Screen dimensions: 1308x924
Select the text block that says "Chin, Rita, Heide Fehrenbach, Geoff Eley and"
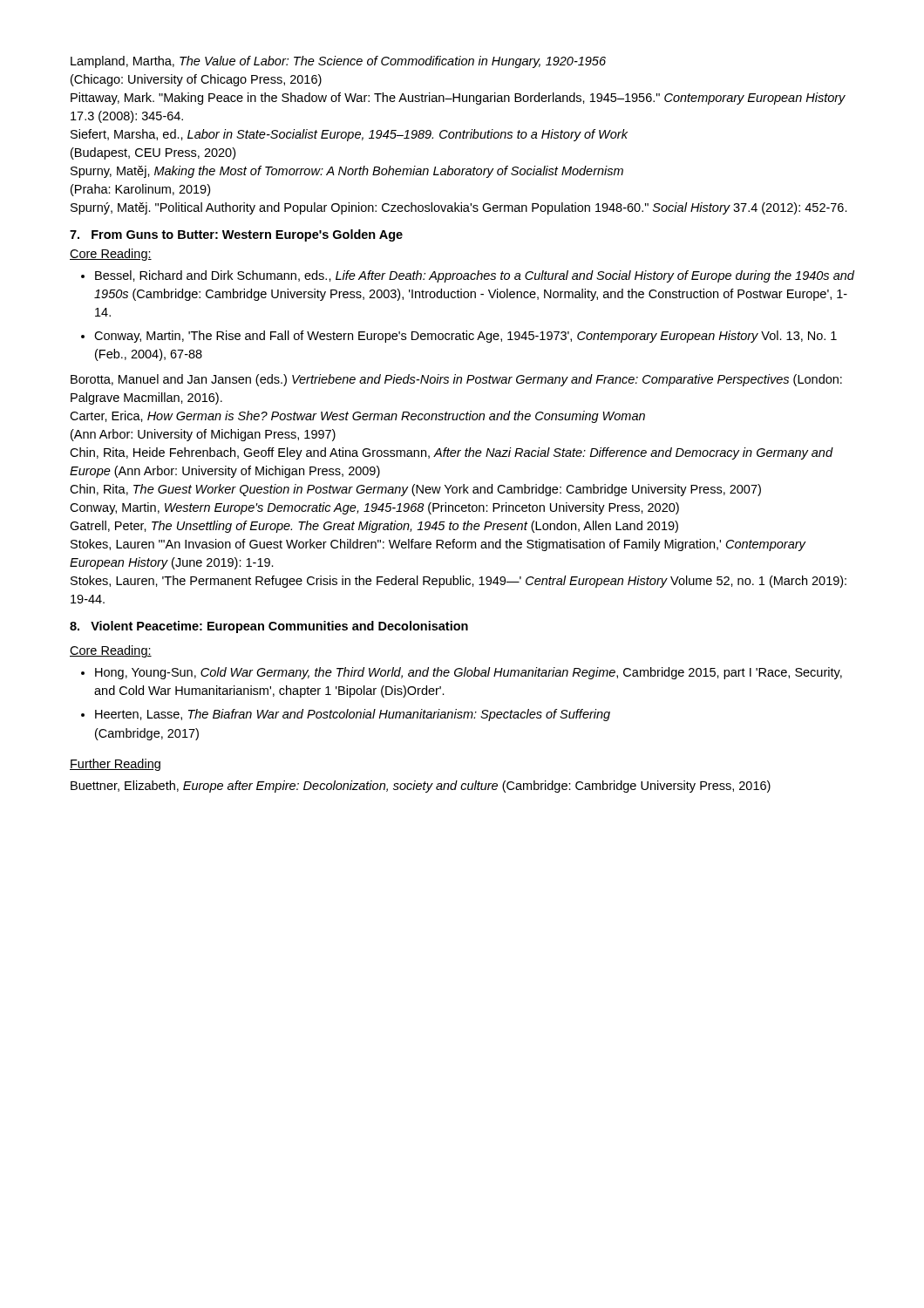click(x=451, y=462)
